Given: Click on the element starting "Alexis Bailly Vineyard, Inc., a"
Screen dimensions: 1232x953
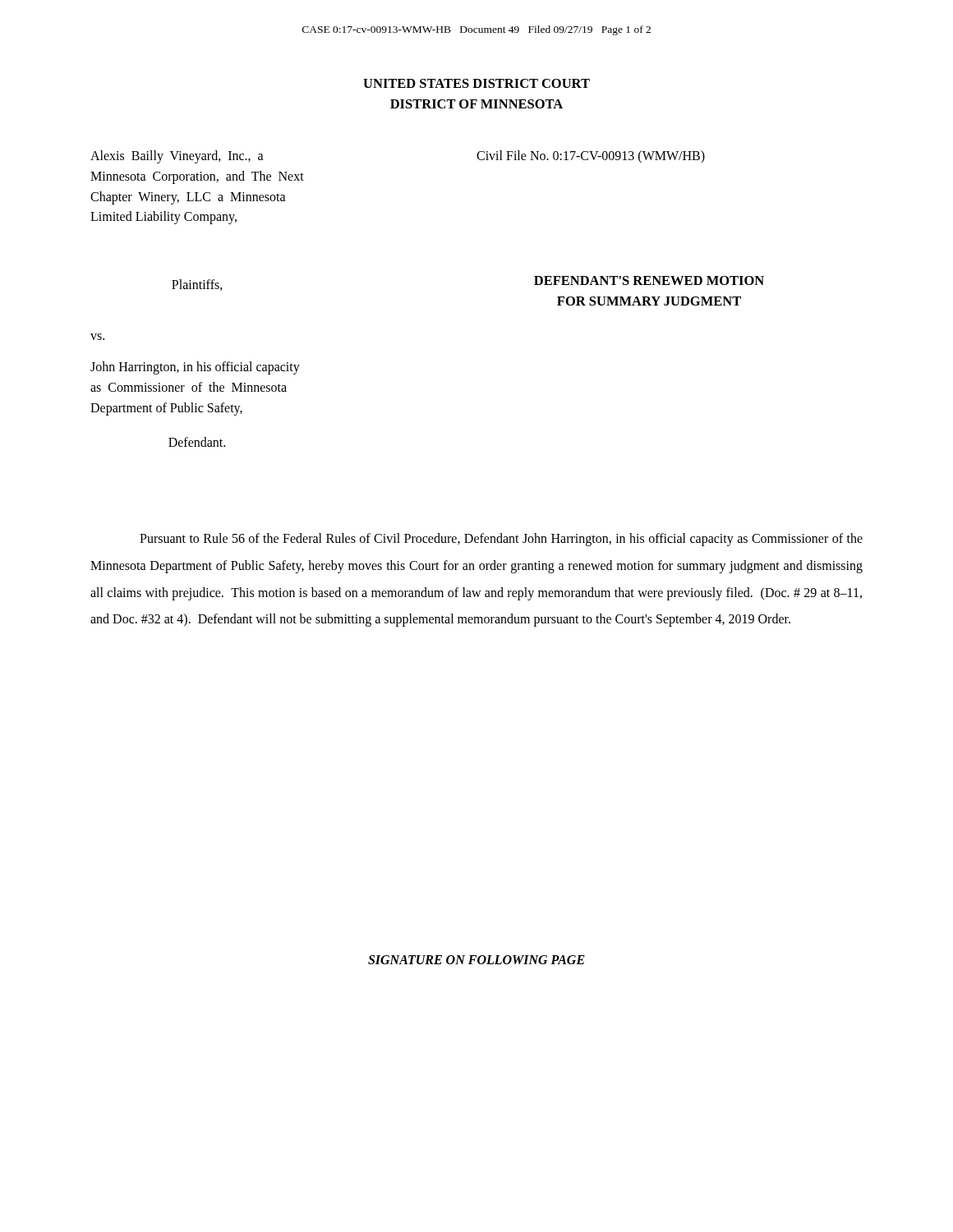Looking at the screenshot, I should pos(197,186).
